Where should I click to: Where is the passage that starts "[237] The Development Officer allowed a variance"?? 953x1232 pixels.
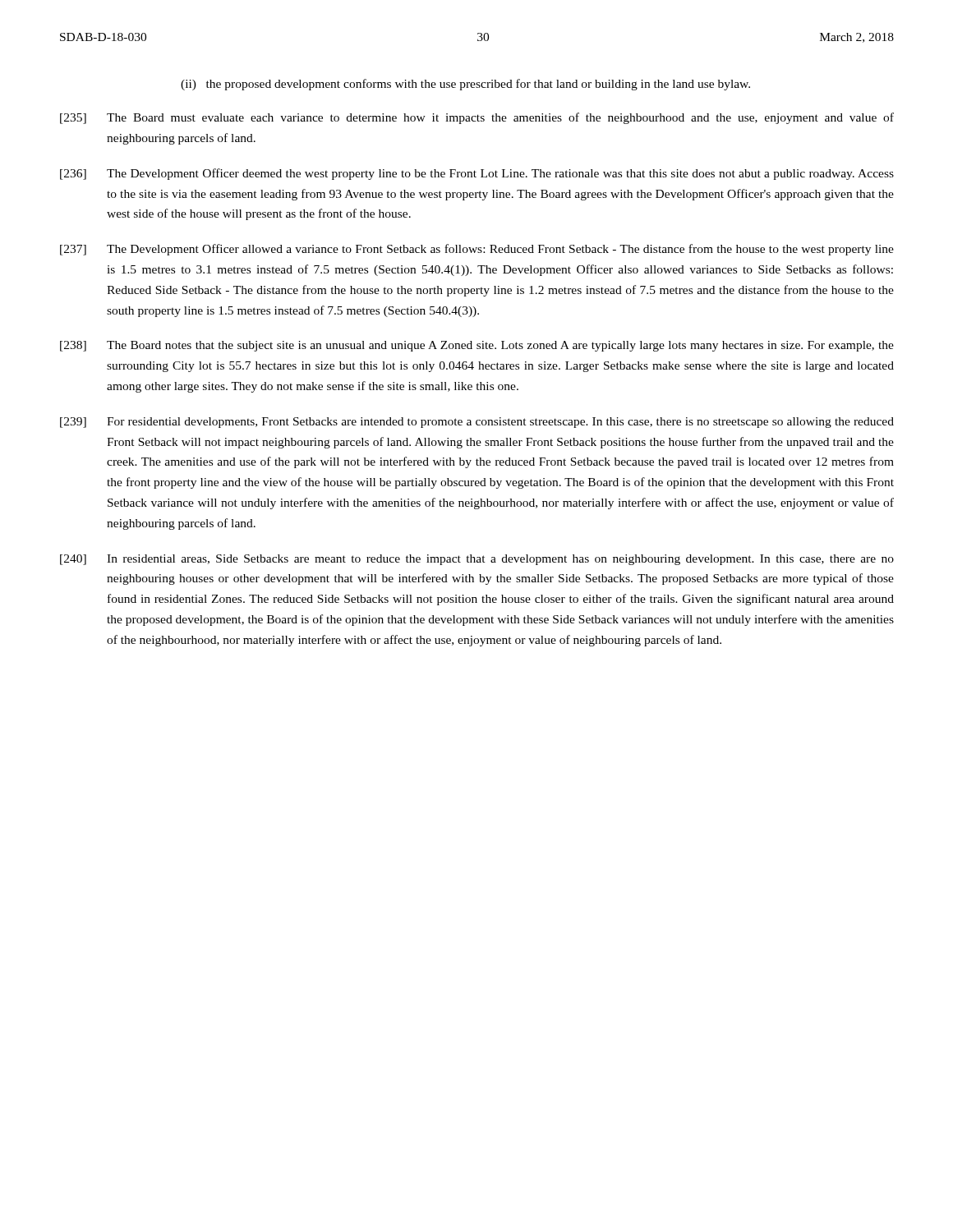coord(476,280)
